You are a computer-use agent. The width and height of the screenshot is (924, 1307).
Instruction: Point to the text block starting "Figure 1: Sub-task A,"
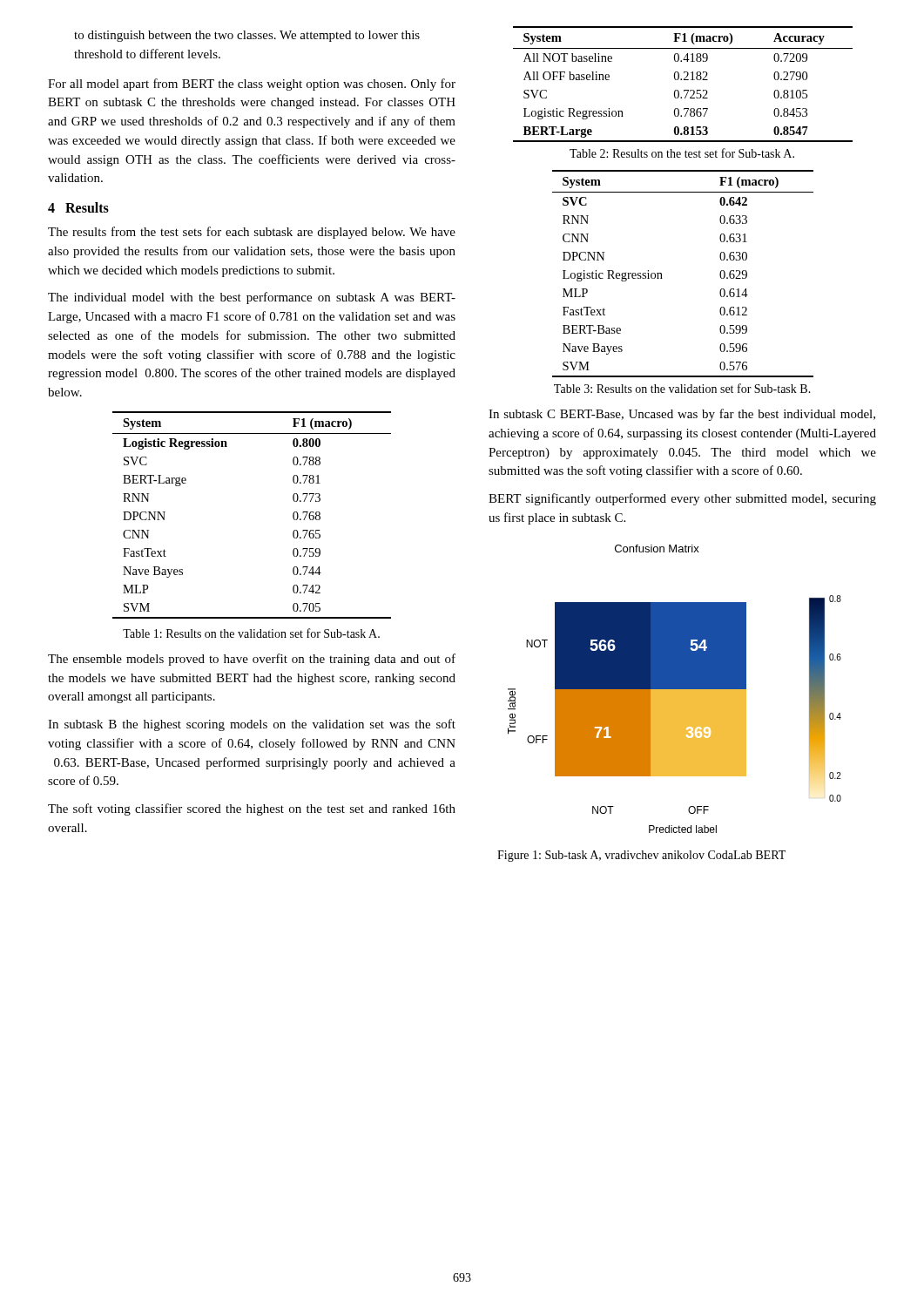click(642, 855)
